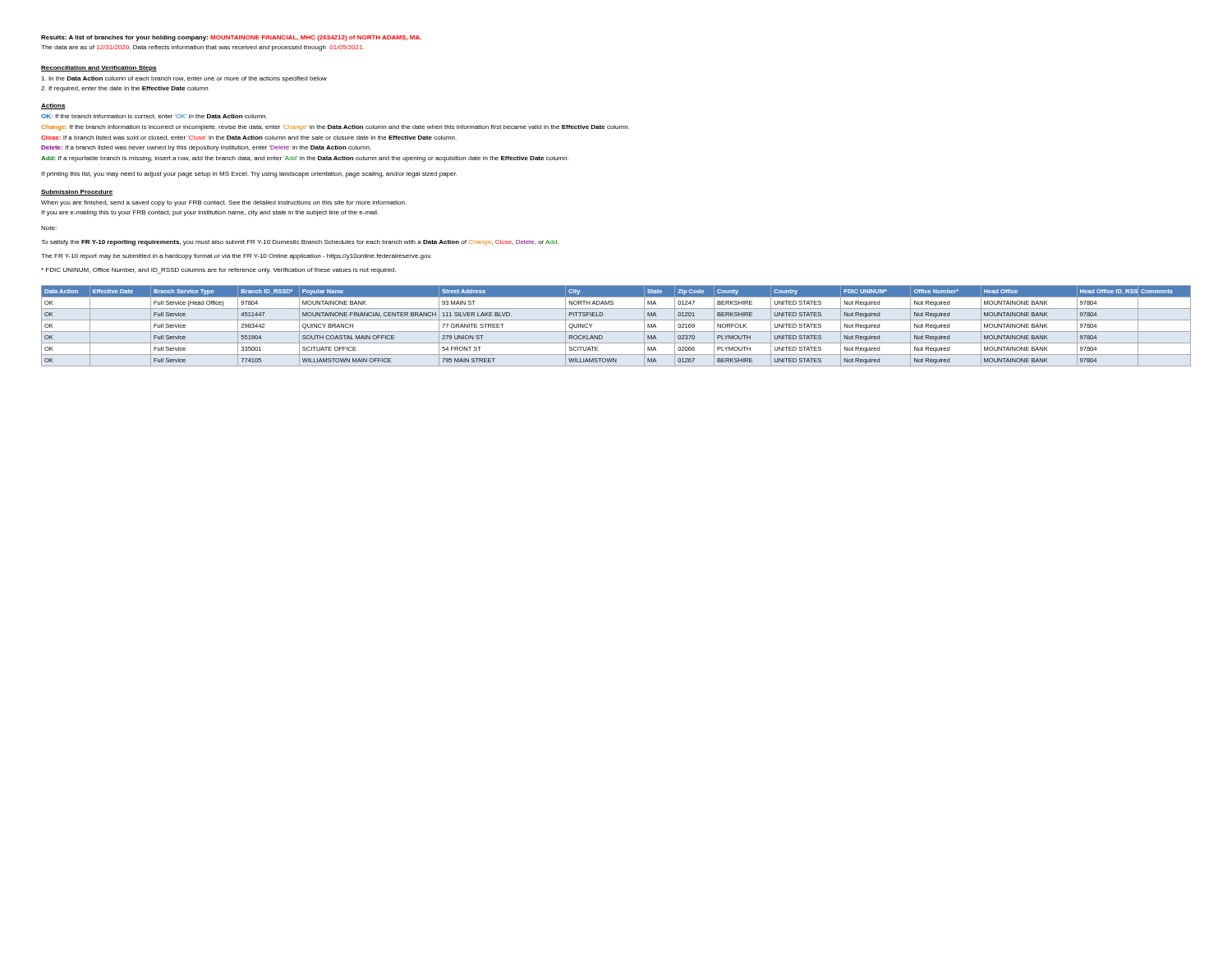Find the text block that says "When you are finished, send a saved copy"

pyautogui.click(x=224, y=203)
